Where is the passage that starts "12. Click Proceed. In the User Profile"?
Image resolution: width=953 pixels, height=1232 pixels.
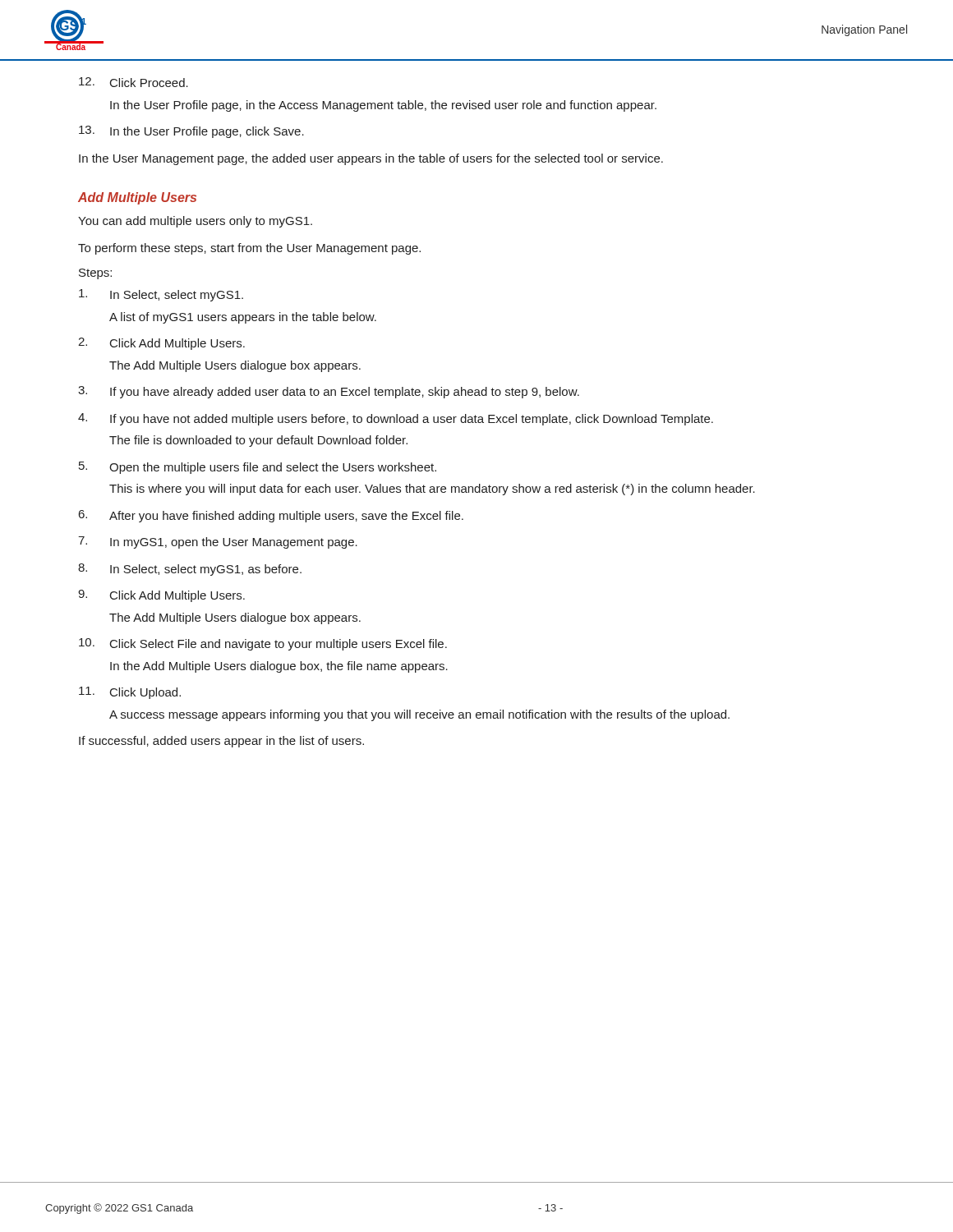pos(487,94)
